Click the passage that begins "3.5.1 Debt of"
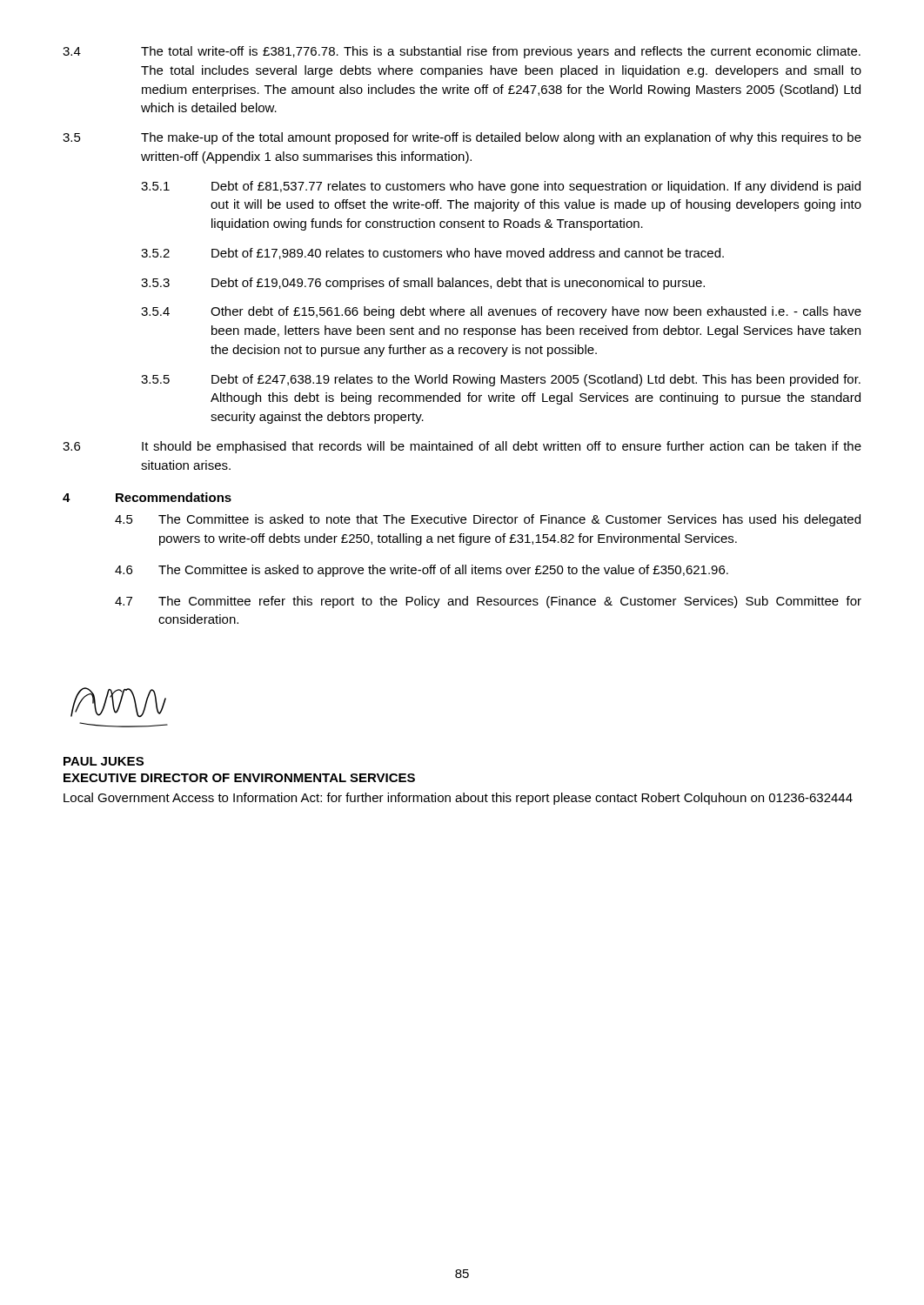 point(501,205)
